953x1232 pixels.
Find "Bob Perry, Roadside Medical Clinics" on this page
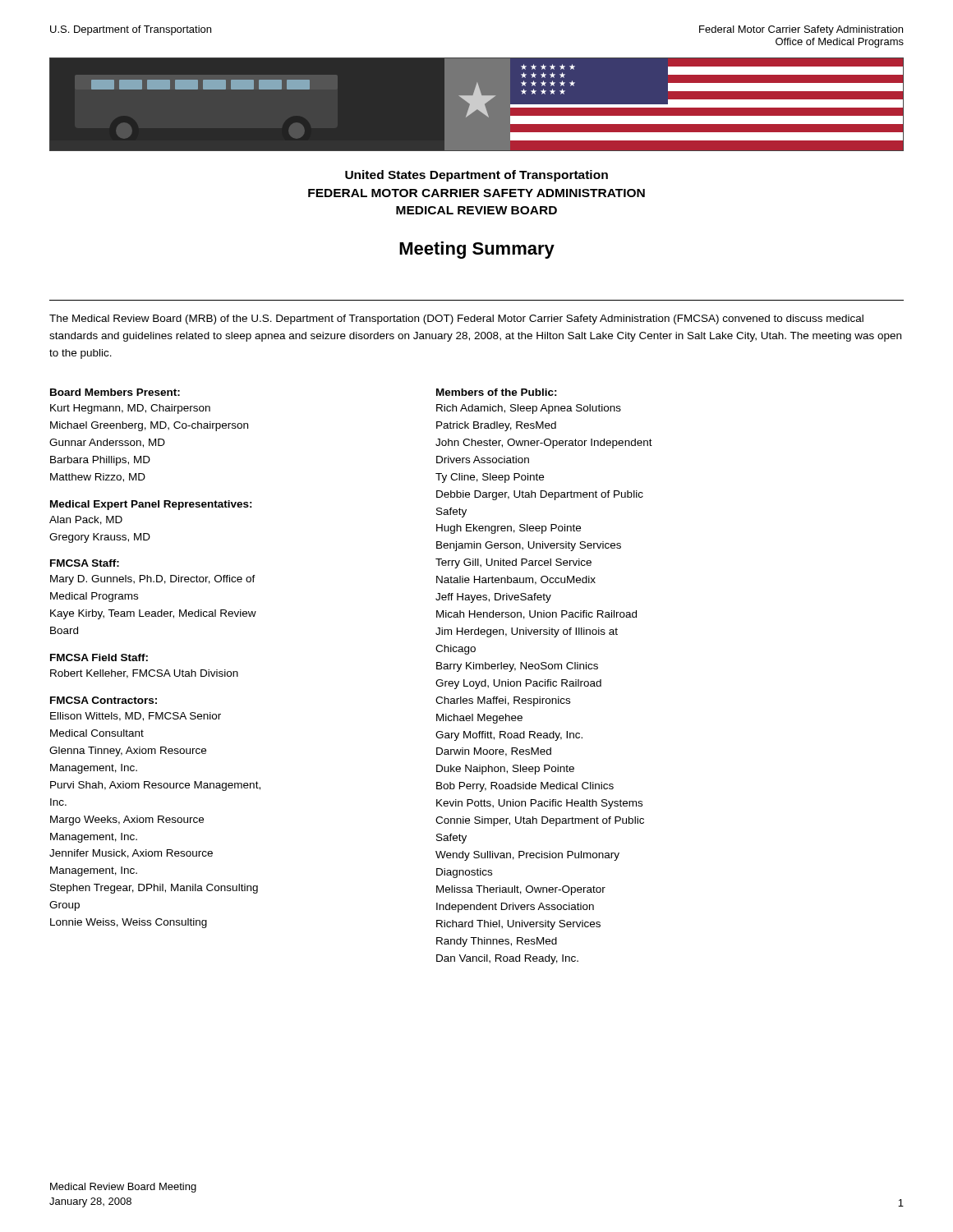525,787
